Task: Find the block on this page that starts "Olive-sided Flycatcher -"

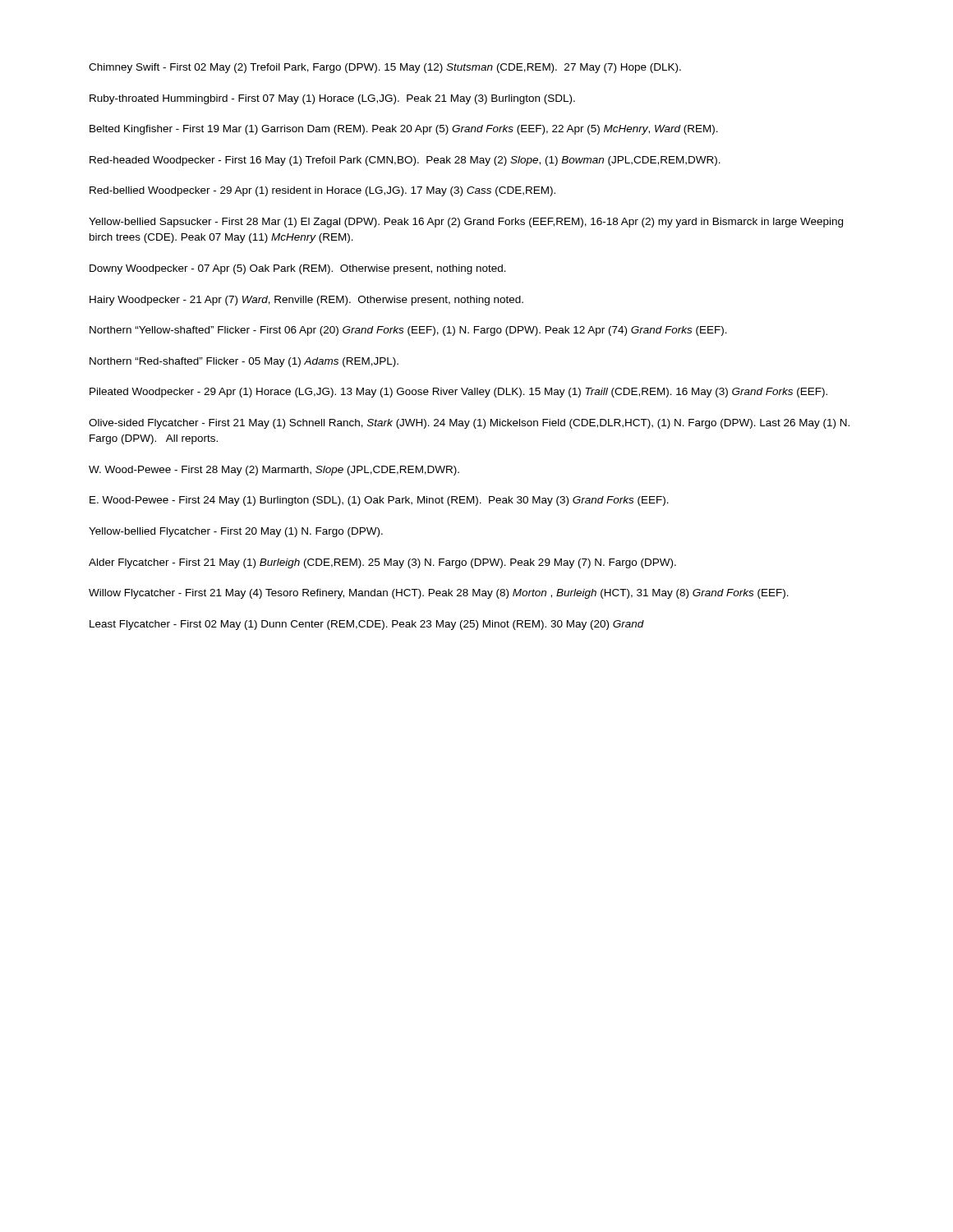Action: point(470,430)
